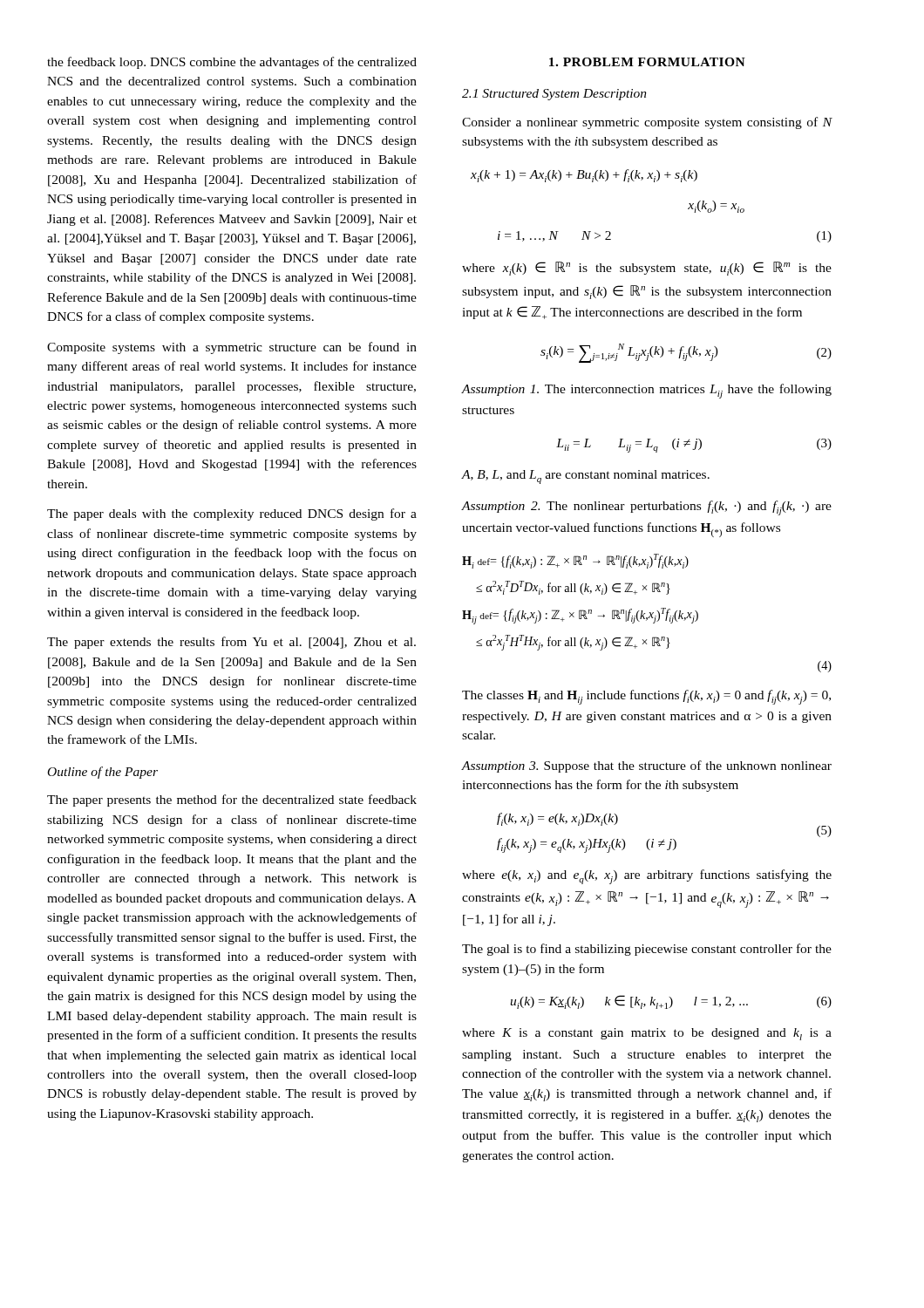Locate the passage starting "xi(k + 1)"

(x=584, y=176)
